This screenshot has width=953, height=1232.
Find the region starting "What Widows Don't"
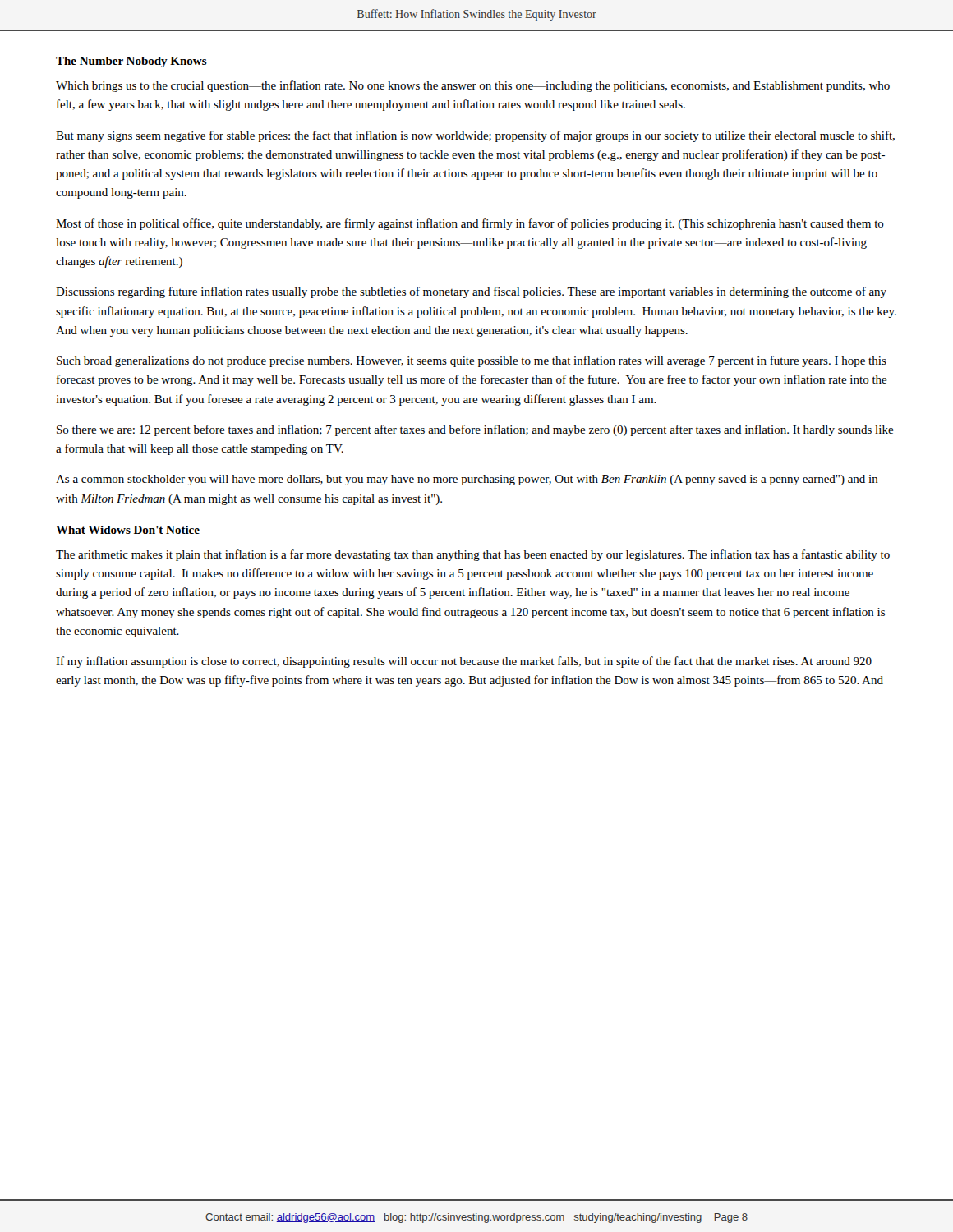coord(128,530)
